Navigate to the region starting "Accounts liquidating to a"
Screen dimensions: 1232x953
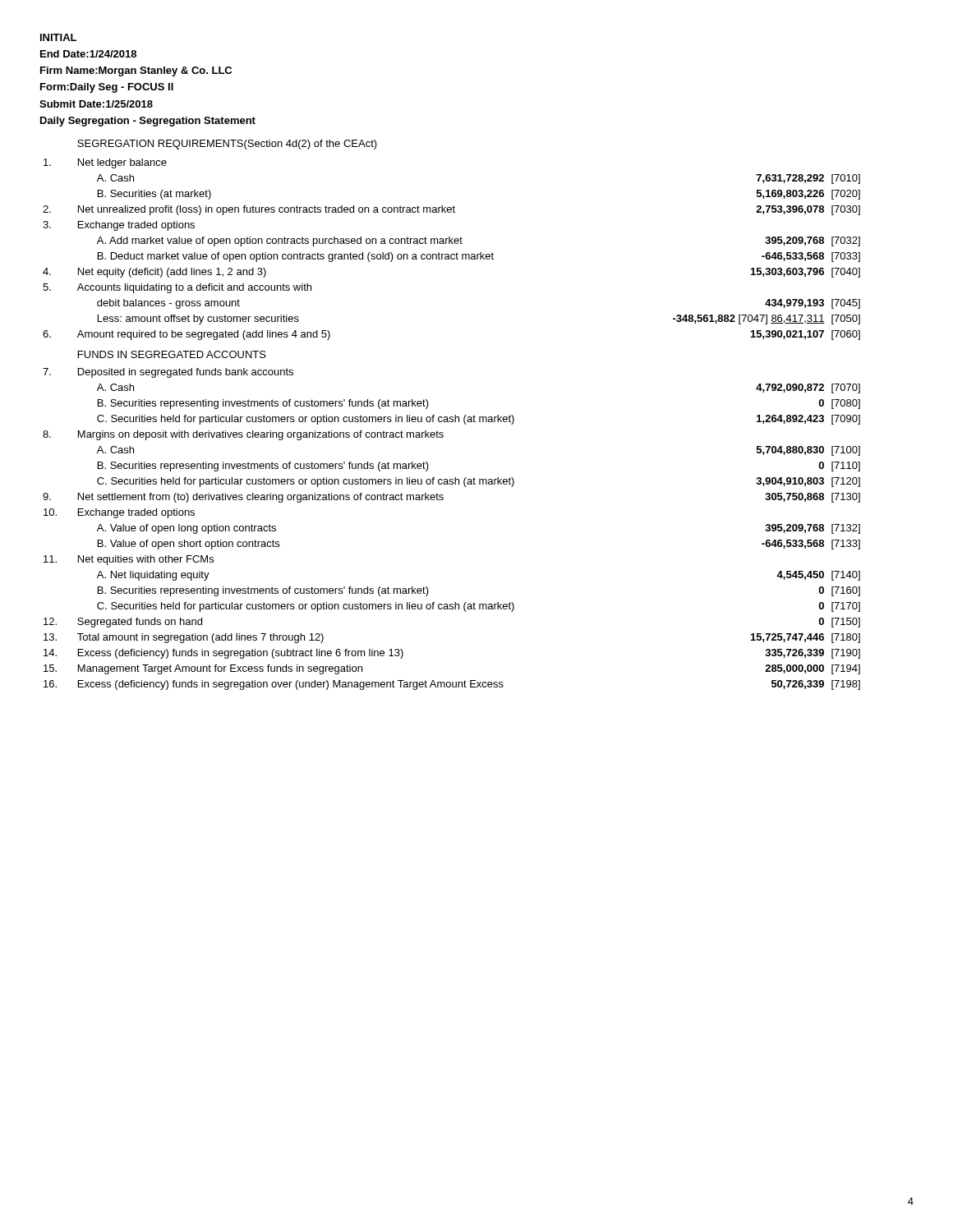195,287
